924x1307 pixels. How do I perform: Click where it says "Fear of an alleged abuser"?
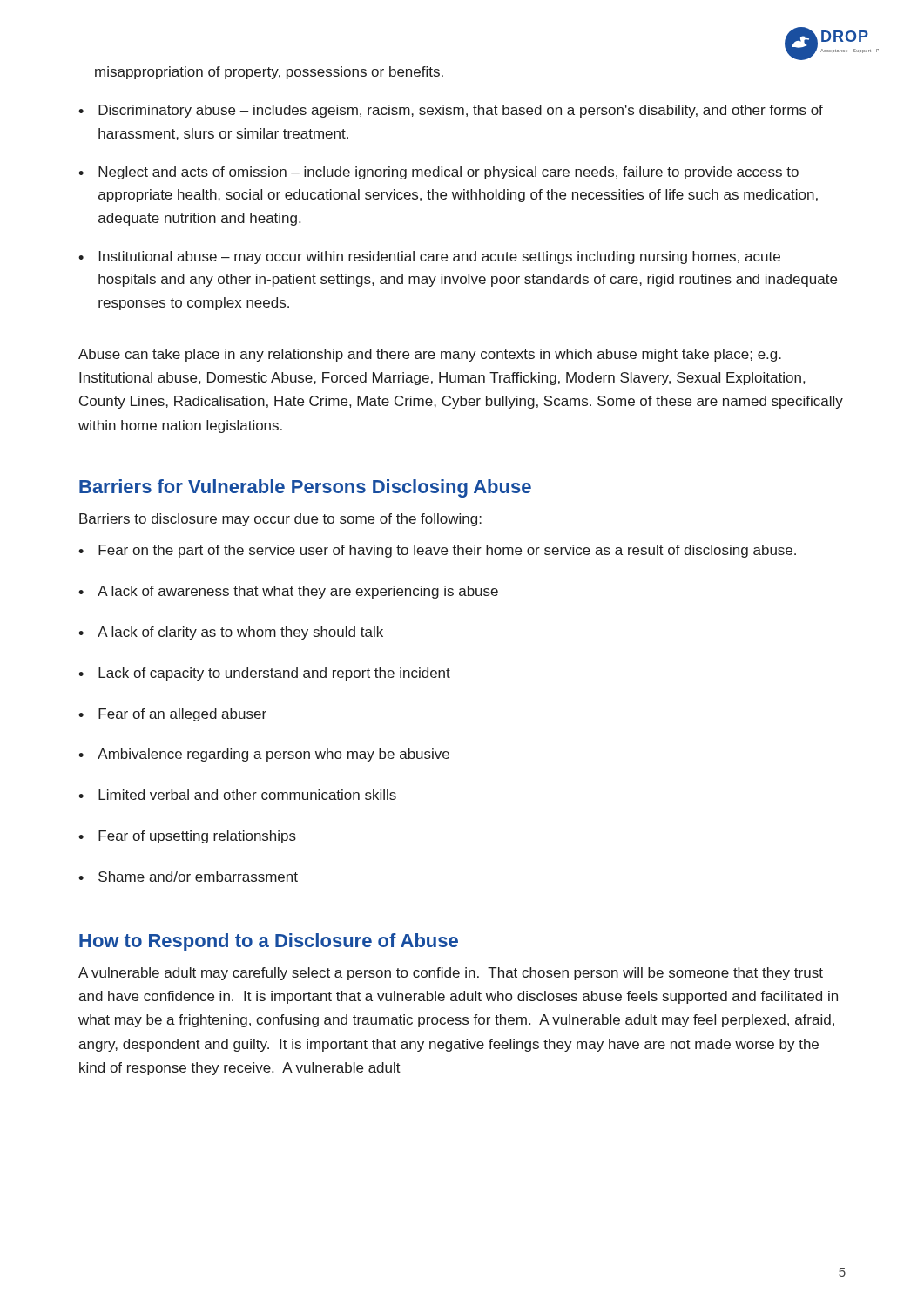pos(182,715)
